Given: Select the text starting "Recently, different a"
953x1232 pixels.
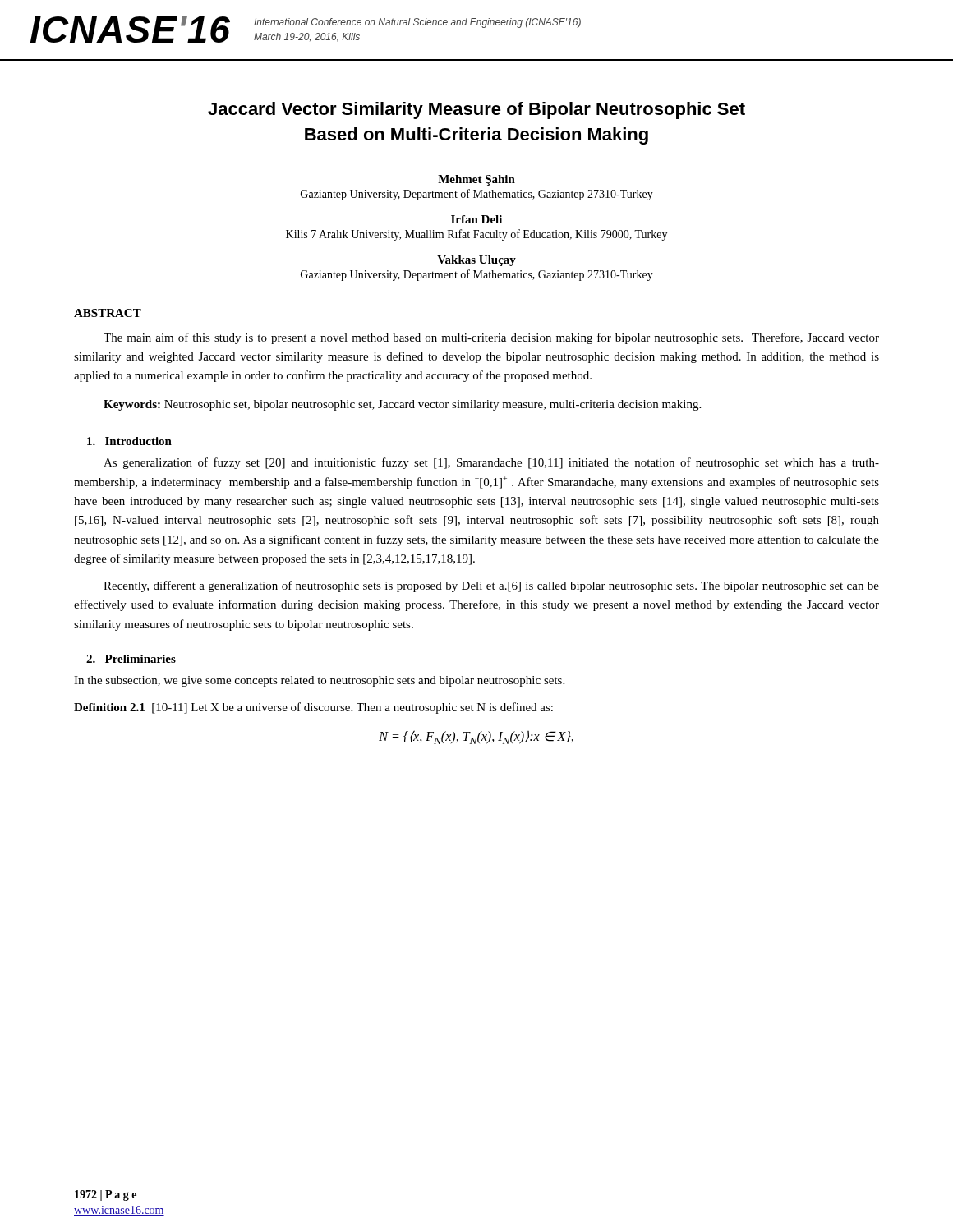Looking at the screenshot, I should 476,605.
